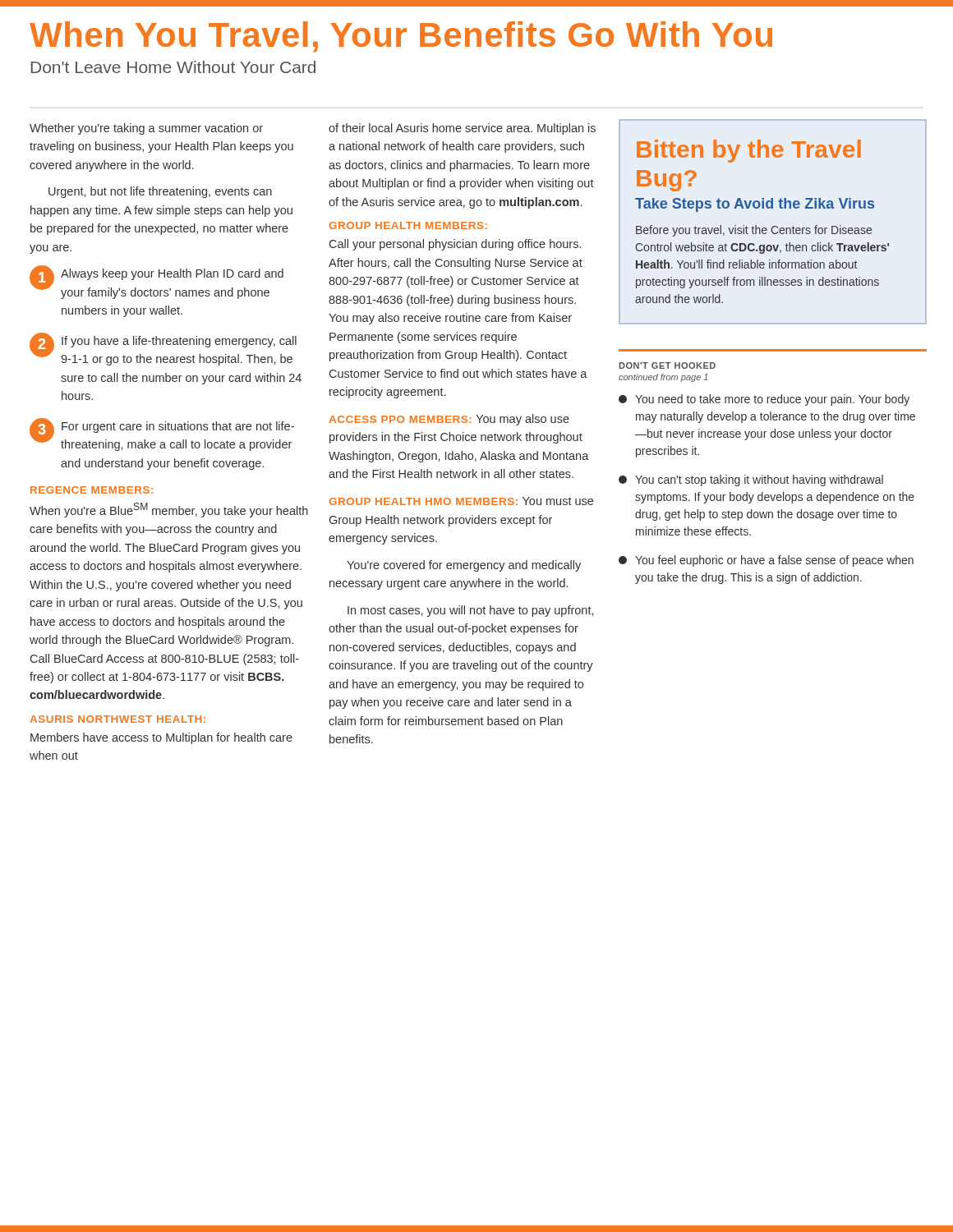Screen dimensions: 1232x953
Task: Find the list item containing "You feel euphoric"
Action: (773, 569)
